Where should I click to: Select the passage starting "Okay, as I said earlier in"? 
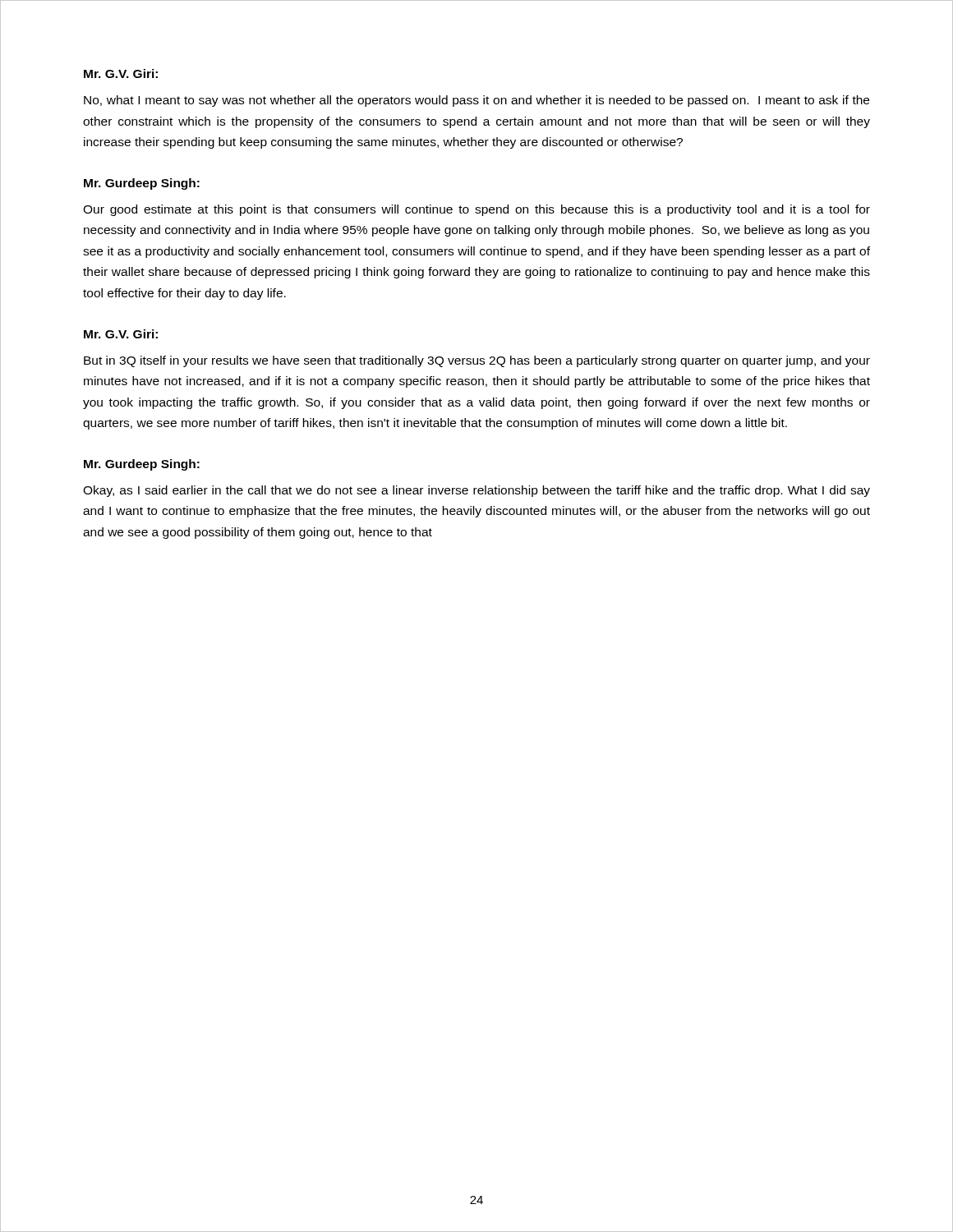pos(476,511)
